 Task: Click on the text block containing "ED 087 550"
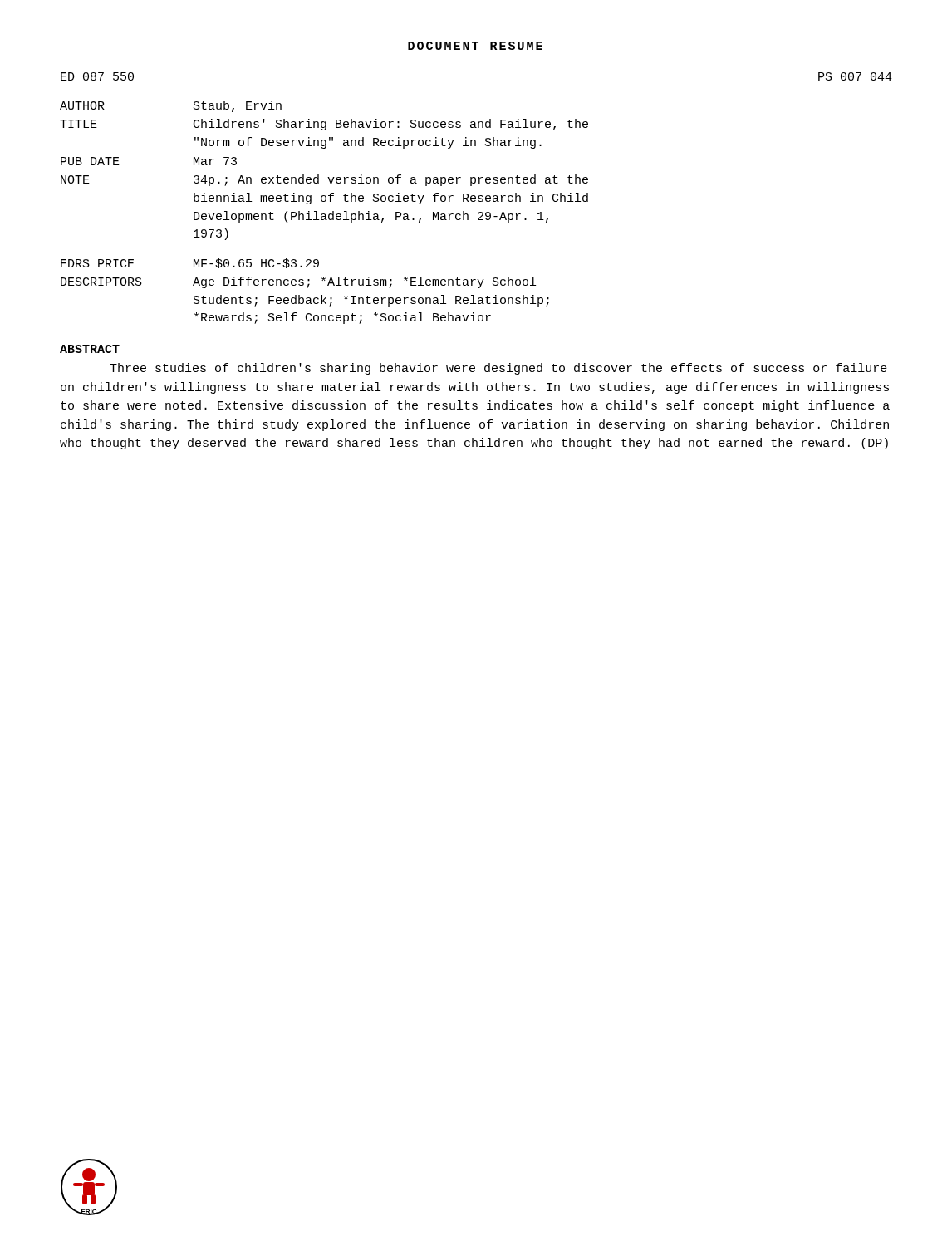tap(86, 76)
